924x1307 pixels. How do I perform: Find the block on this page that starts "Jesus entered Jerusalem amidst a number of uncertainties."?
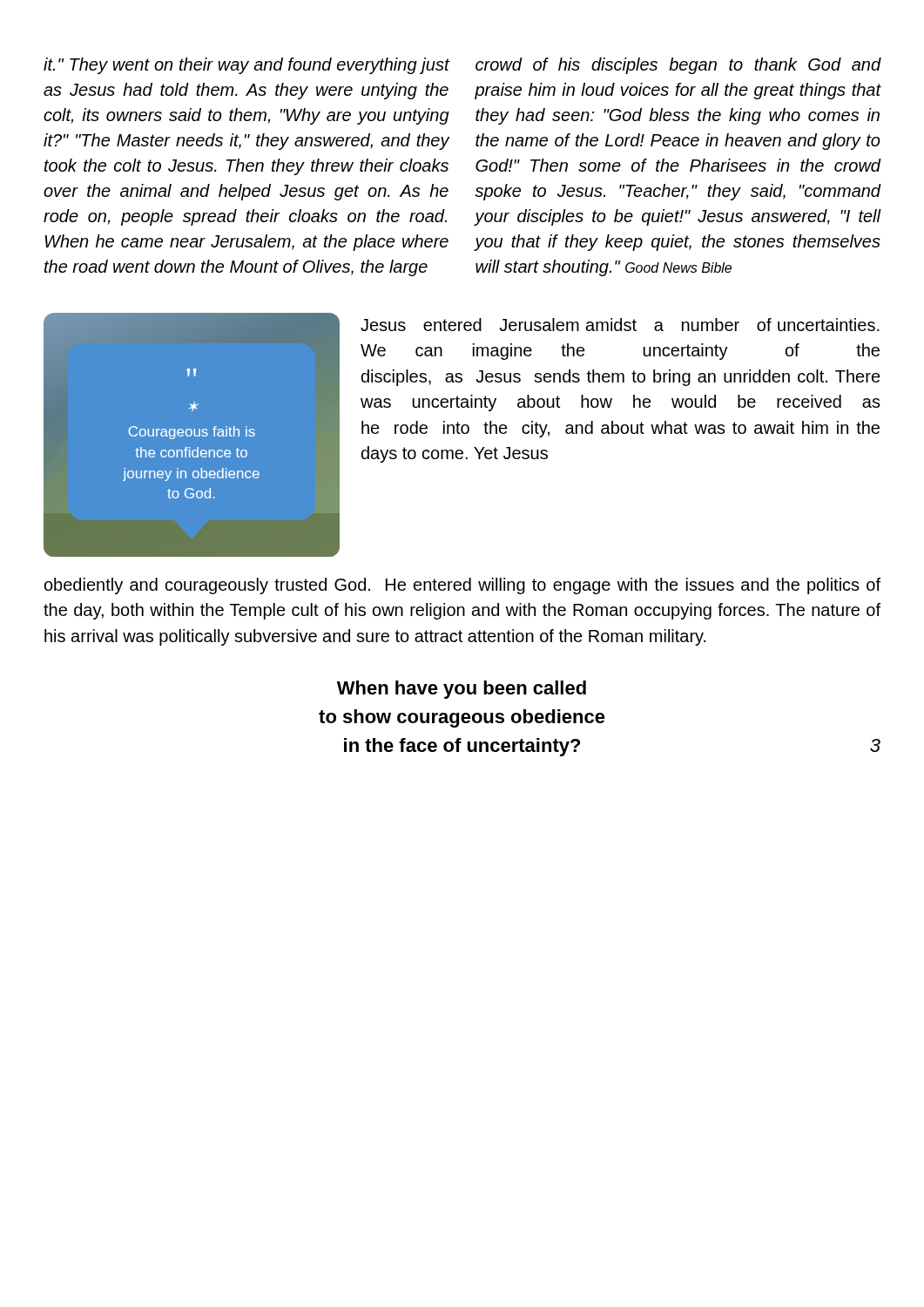pyautogui.click(x=621, y=389)
